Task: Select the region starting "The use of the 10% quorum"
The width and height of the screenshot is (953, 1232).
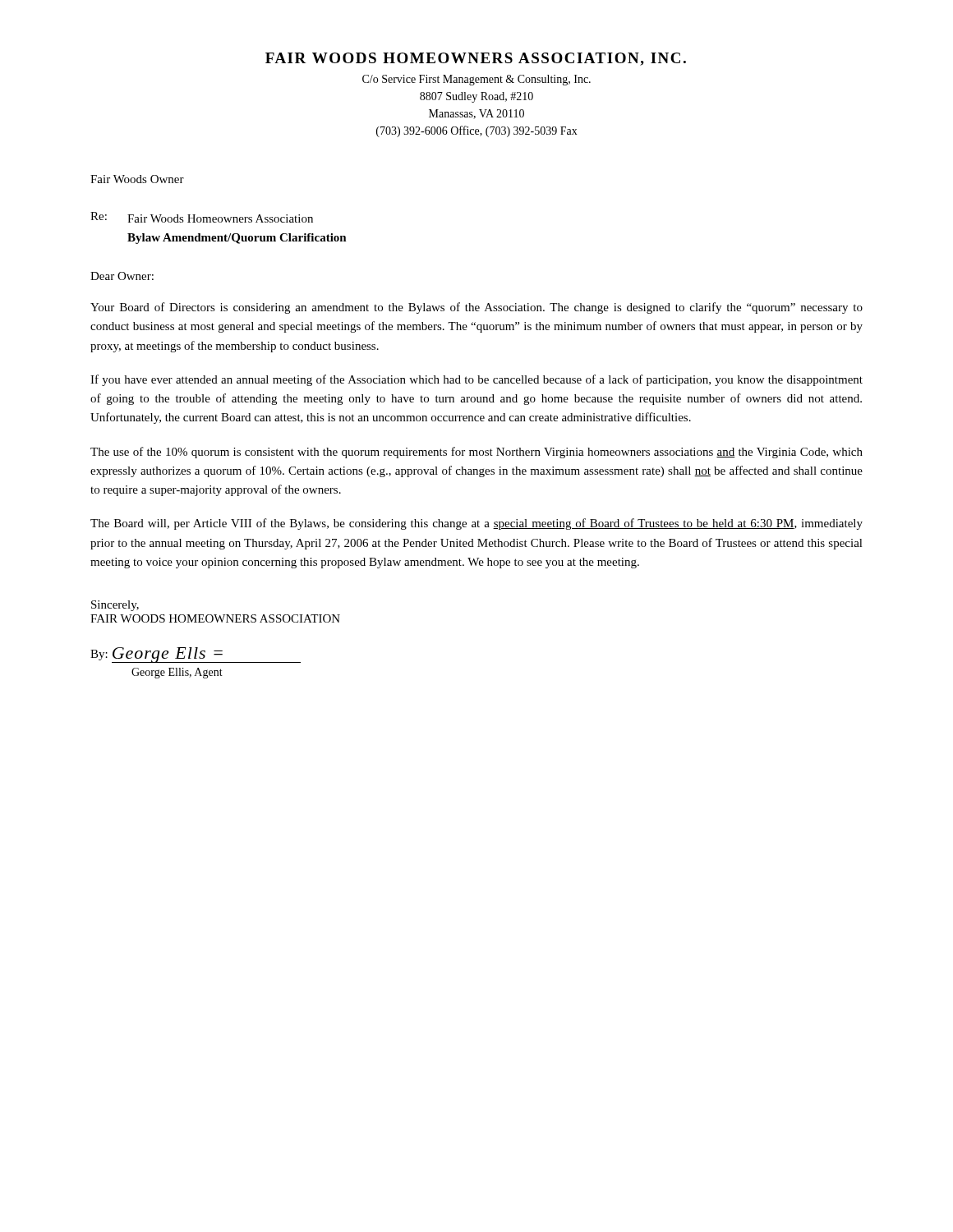Action: (476, 470)
